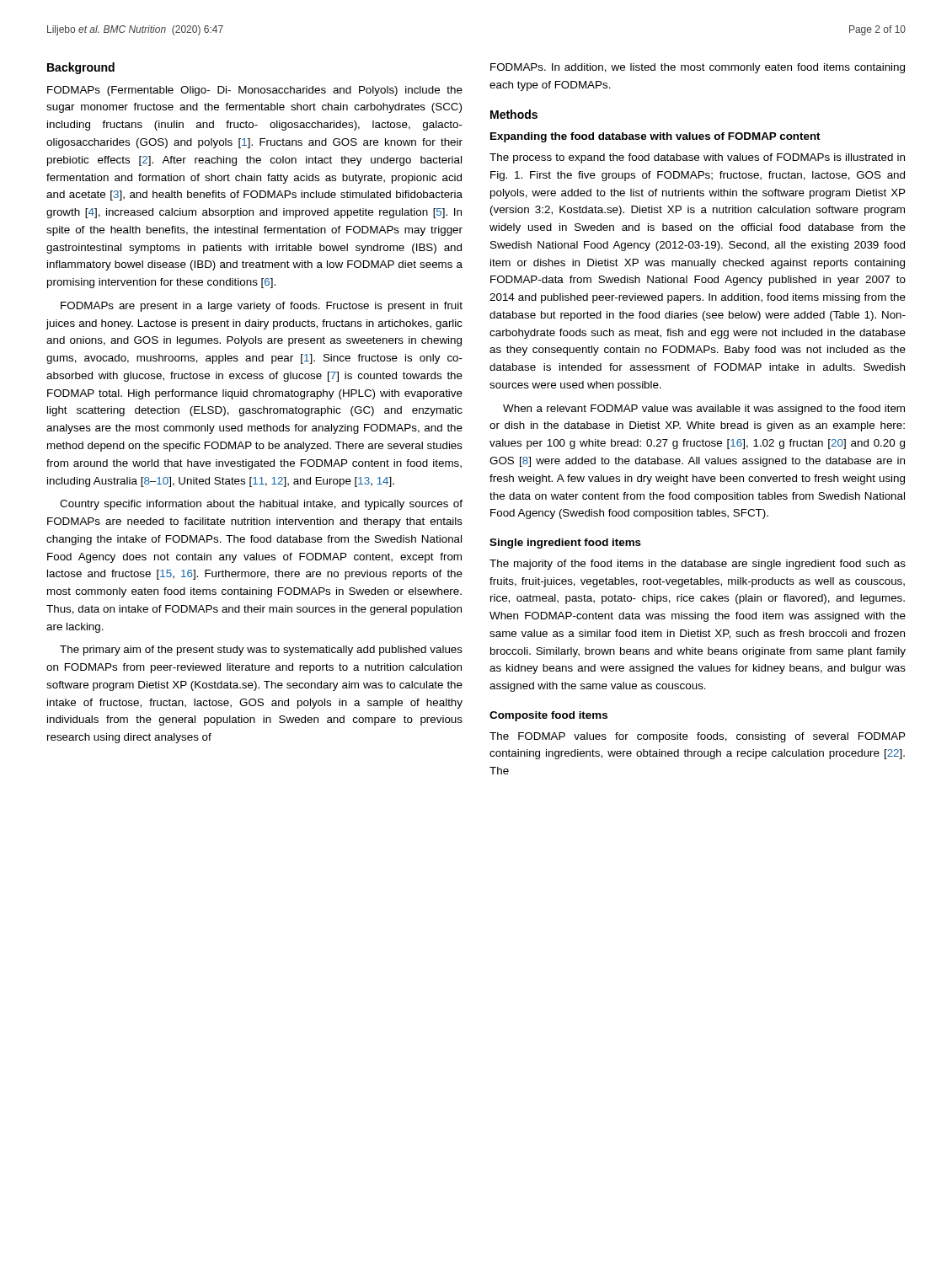The image size is (952, 1264).
Task: Click on the element starting "FODMAPs. In addition, we listed the most commonly"
Action: click(x=698, y=77)
